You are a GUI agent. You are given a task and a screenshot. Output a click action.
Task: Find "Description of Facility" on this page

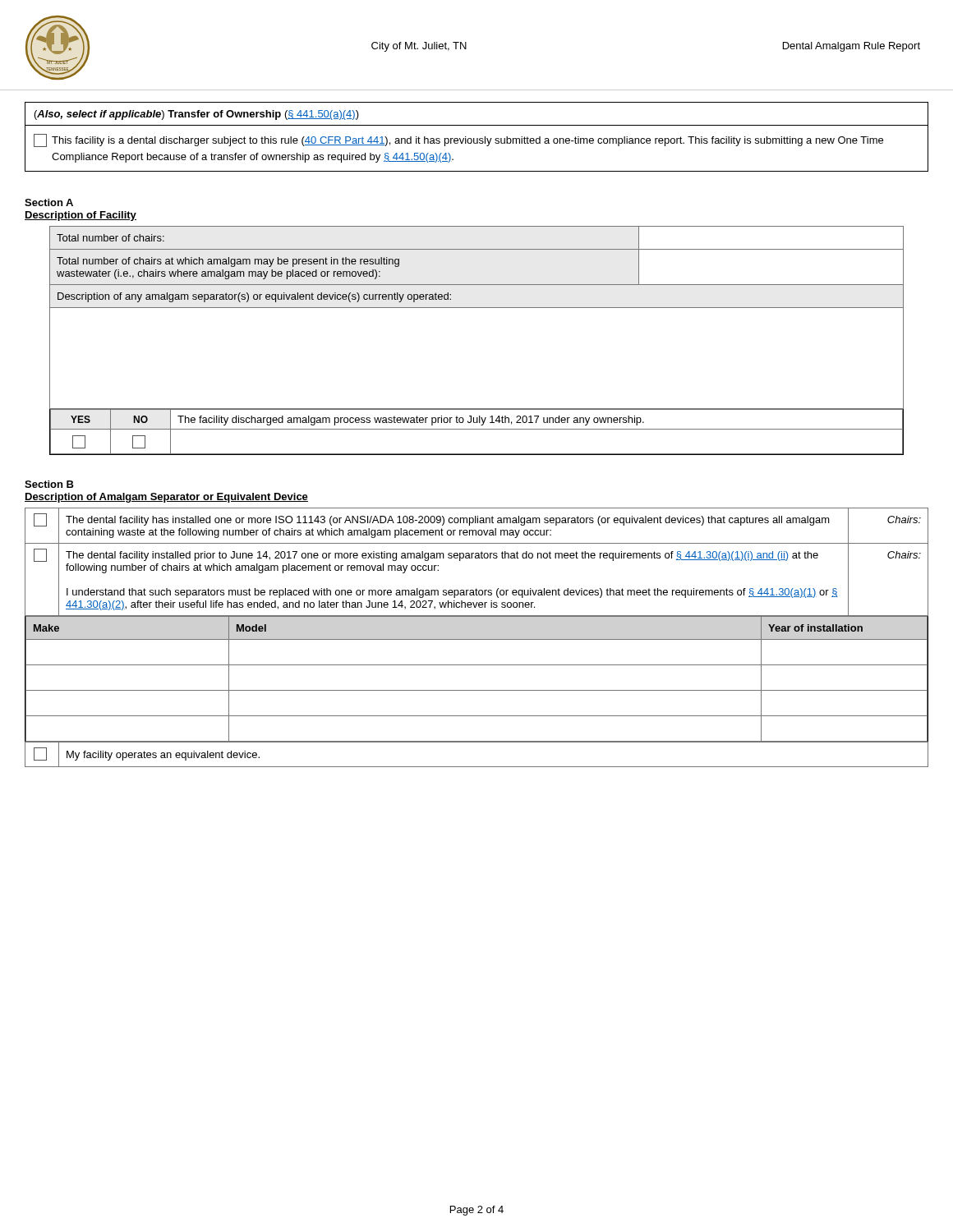point(80,215)
